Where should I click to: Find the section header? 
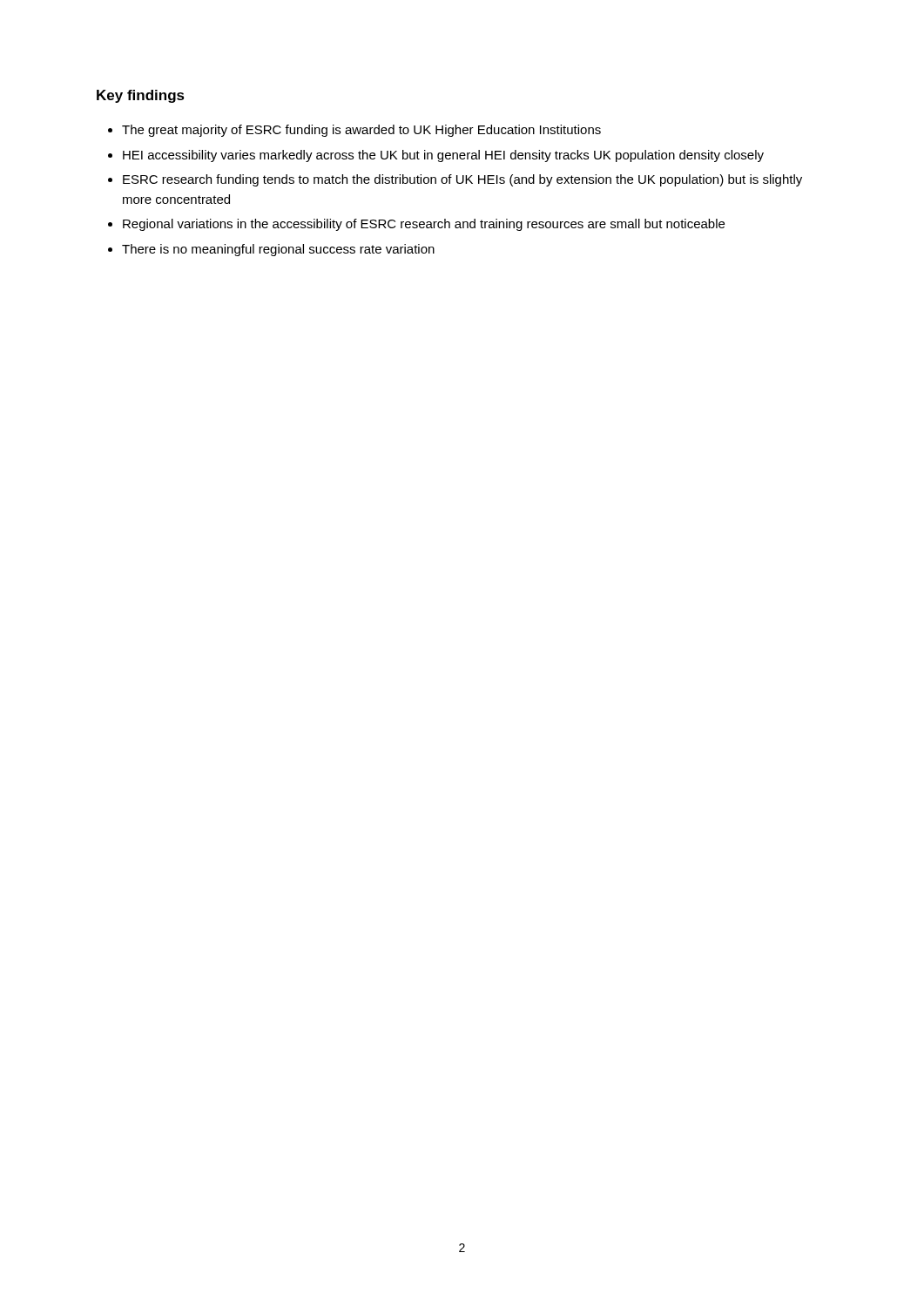click(x=140, y=95)
